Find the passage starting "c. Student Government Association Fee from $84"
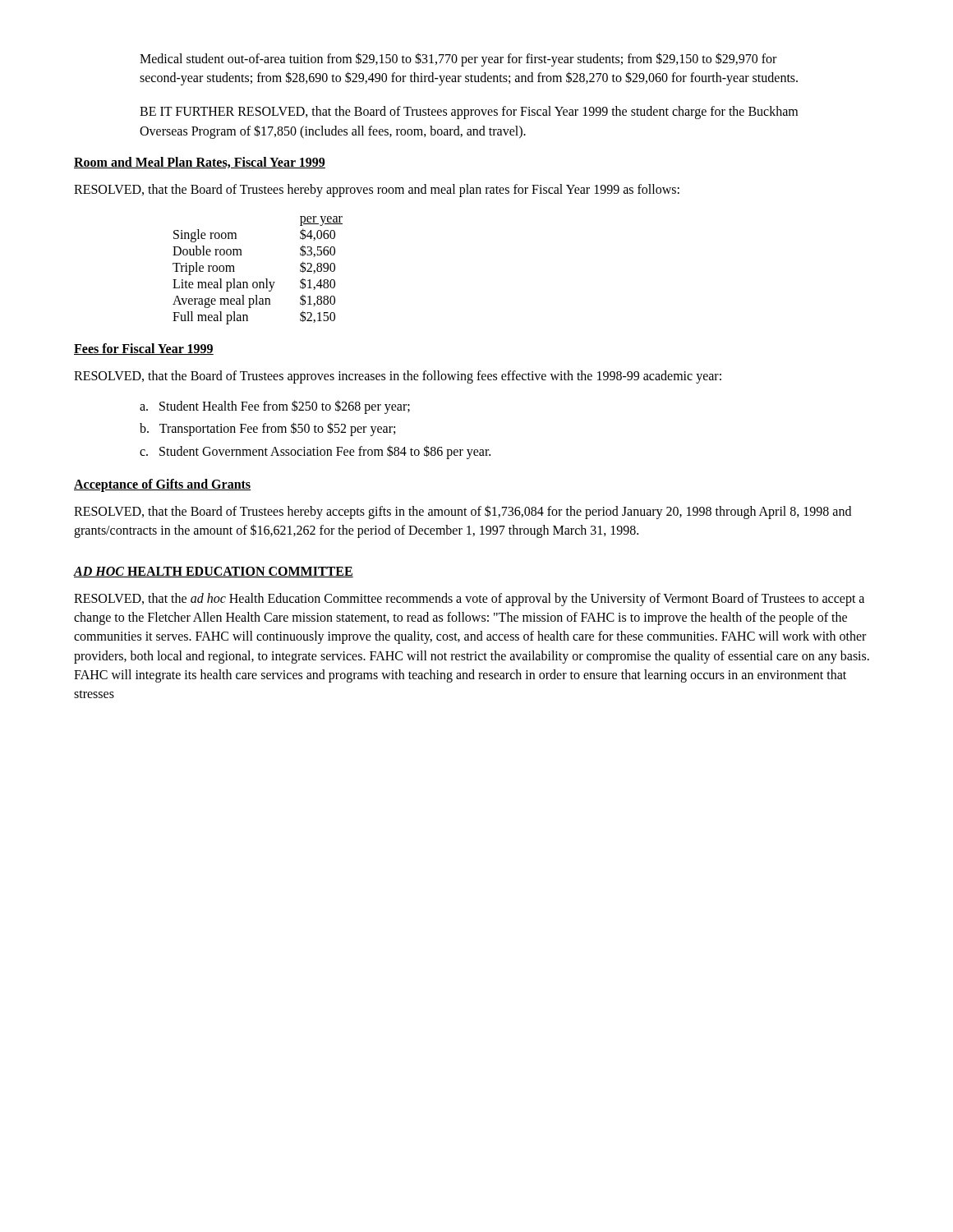Screen dimensions: 1232x953 pos(315,452)
